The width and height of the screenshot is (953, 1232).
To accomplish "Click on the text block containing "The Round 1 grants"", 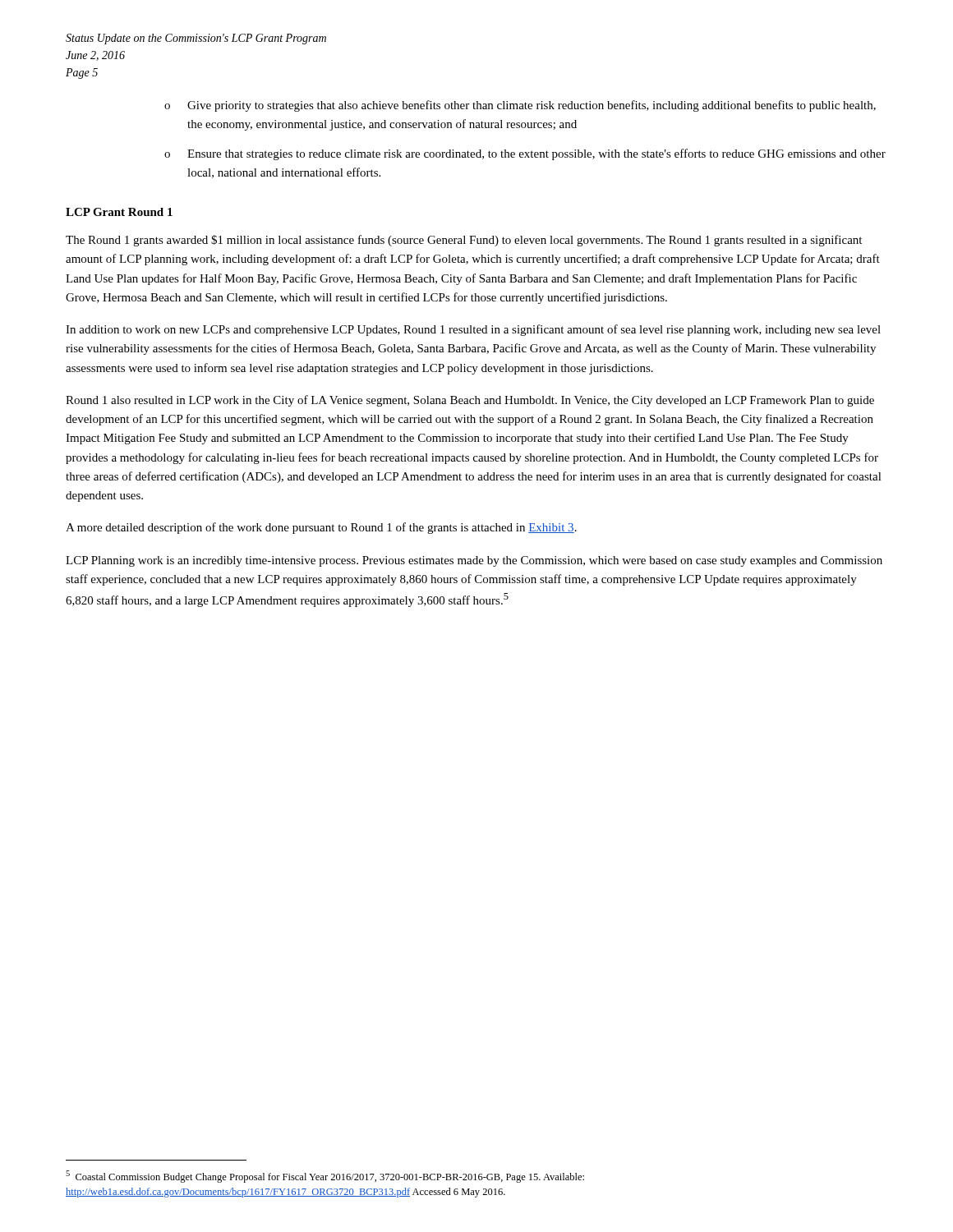I will coord(473,268).
